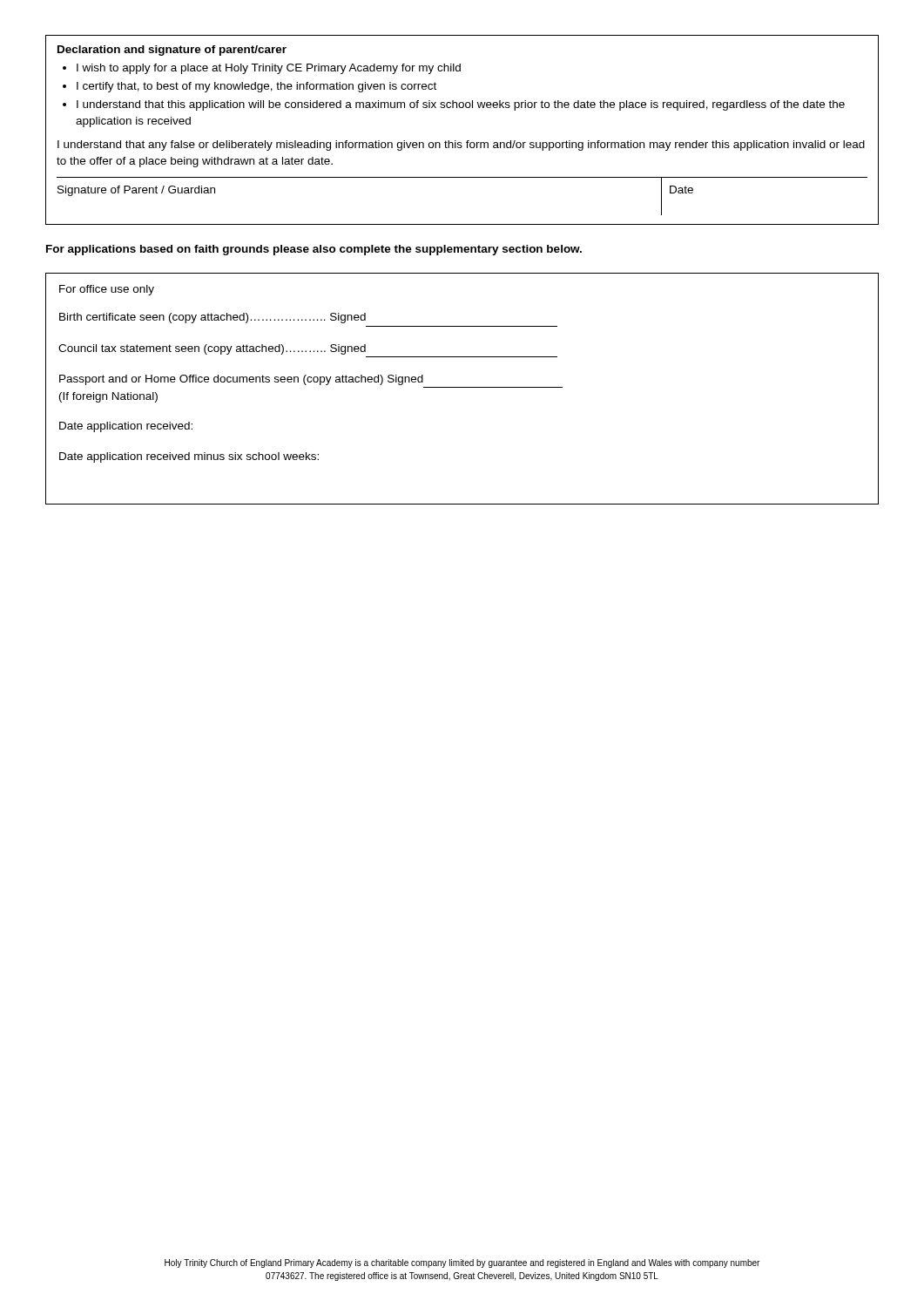Where does it say "Council tax statement seen (copy attached)……….. Signed"?

(308, 348)
